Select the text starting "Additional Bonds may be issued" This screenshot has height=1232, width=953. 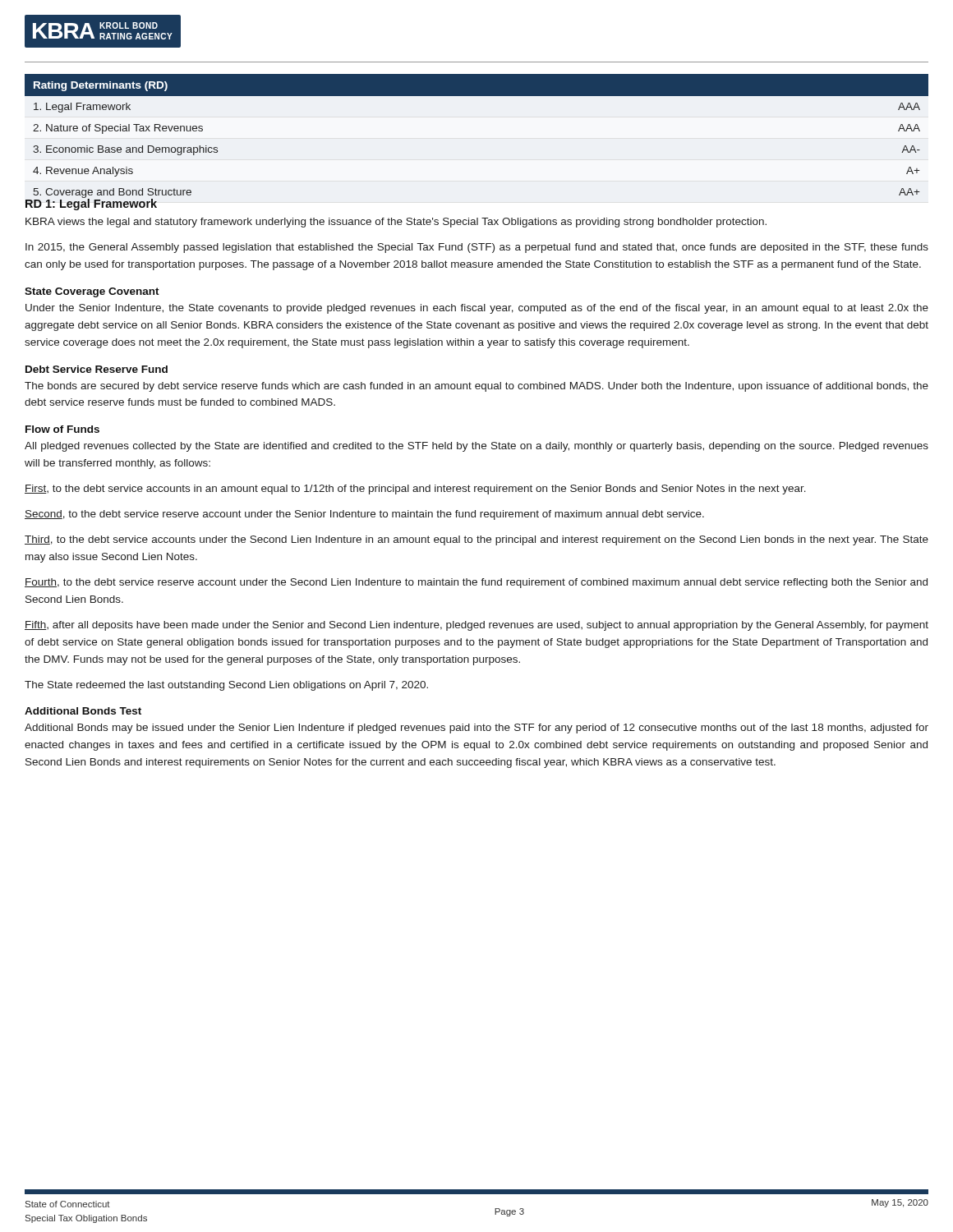476,746
